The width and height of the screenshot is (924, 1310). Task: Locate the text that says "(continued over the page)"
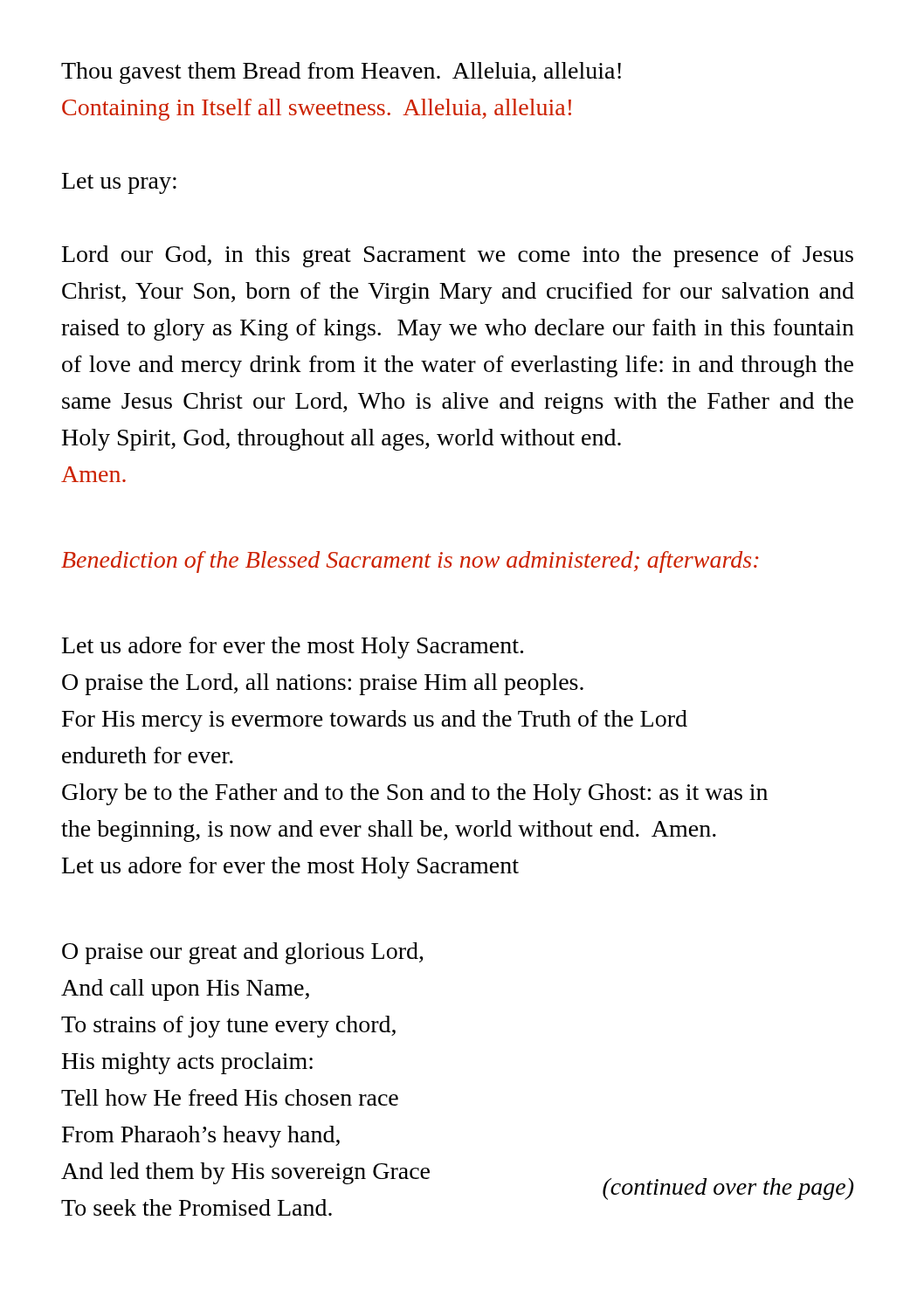[x=728, y=1186]
